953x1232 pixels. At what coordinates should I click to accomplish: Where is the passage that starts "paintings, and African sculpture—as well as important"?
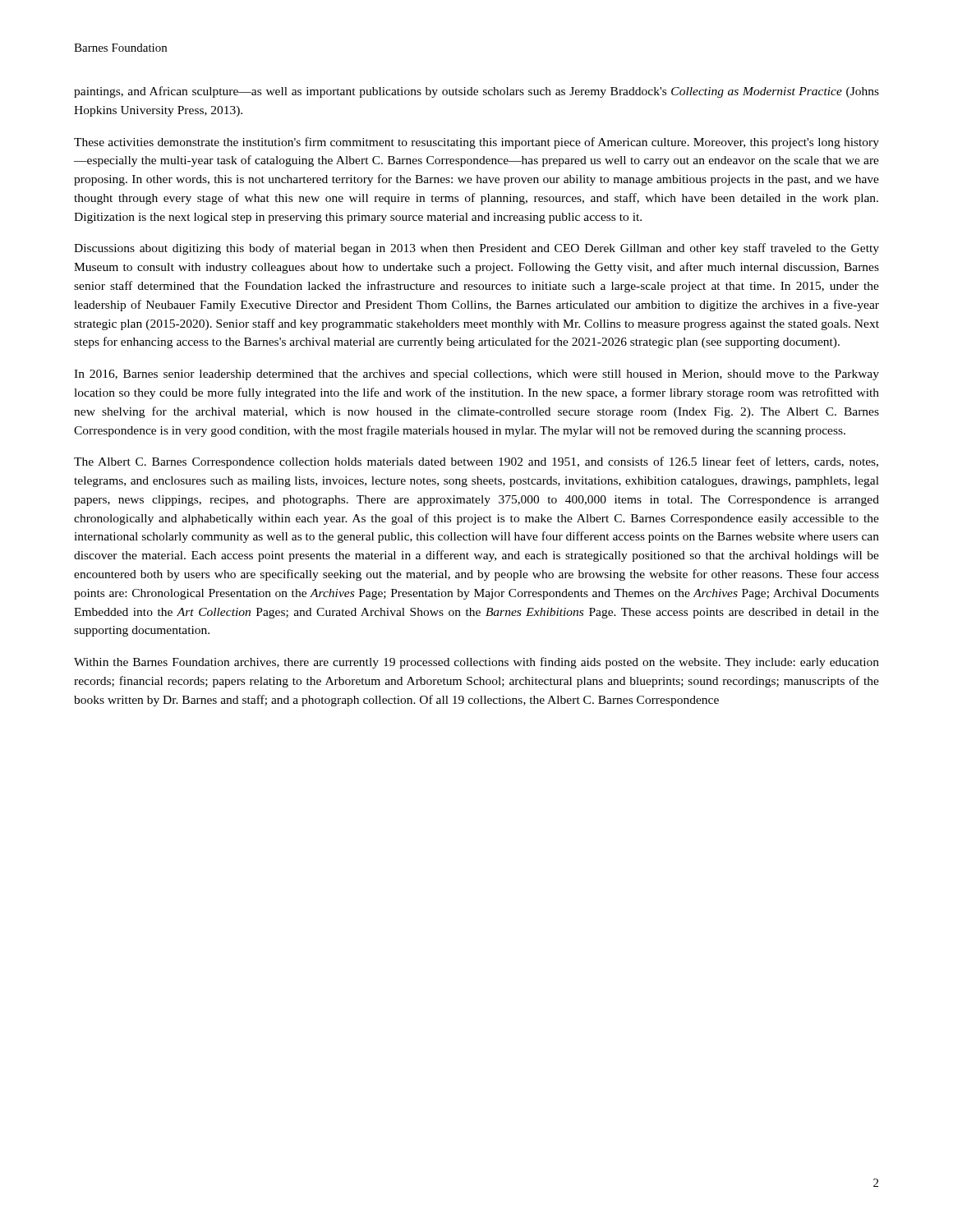click(x=476, y=100)
